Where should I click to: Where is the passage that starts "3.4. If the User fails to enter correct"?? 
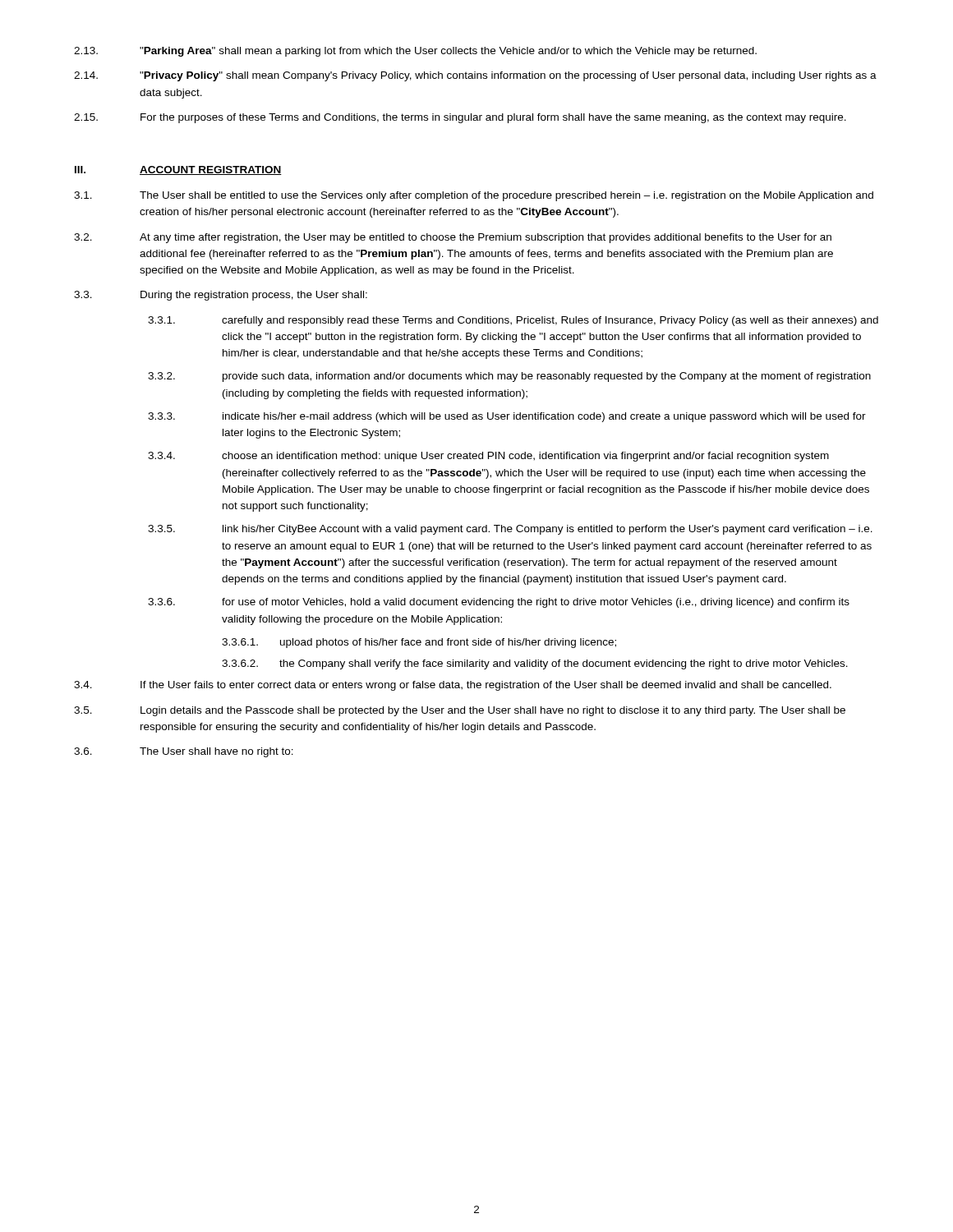pos(476,685)
